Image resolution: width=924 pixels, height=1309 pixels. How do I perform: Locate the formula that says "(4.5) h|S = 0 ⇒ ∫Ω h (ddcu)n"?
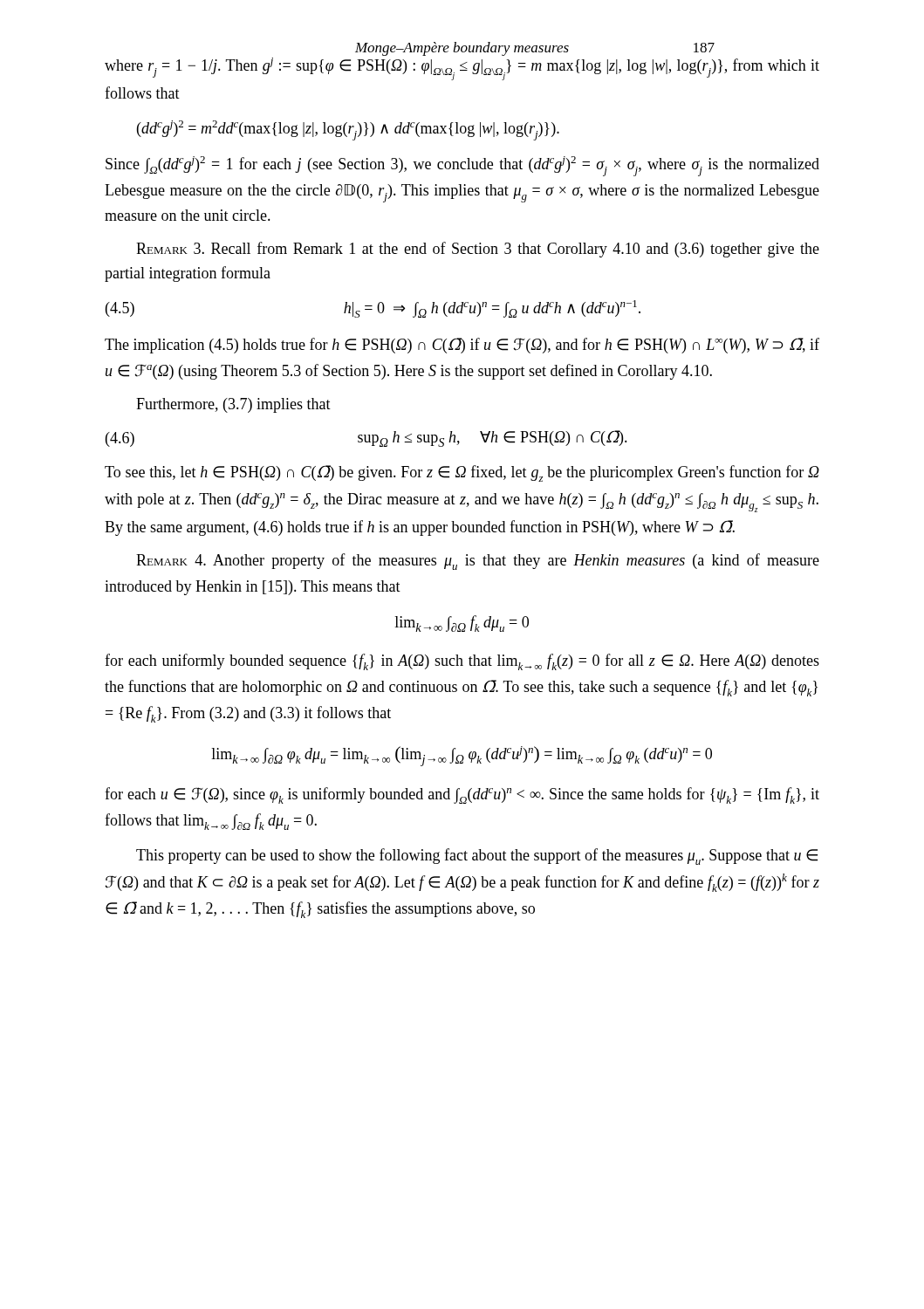[x=462, y=309]
